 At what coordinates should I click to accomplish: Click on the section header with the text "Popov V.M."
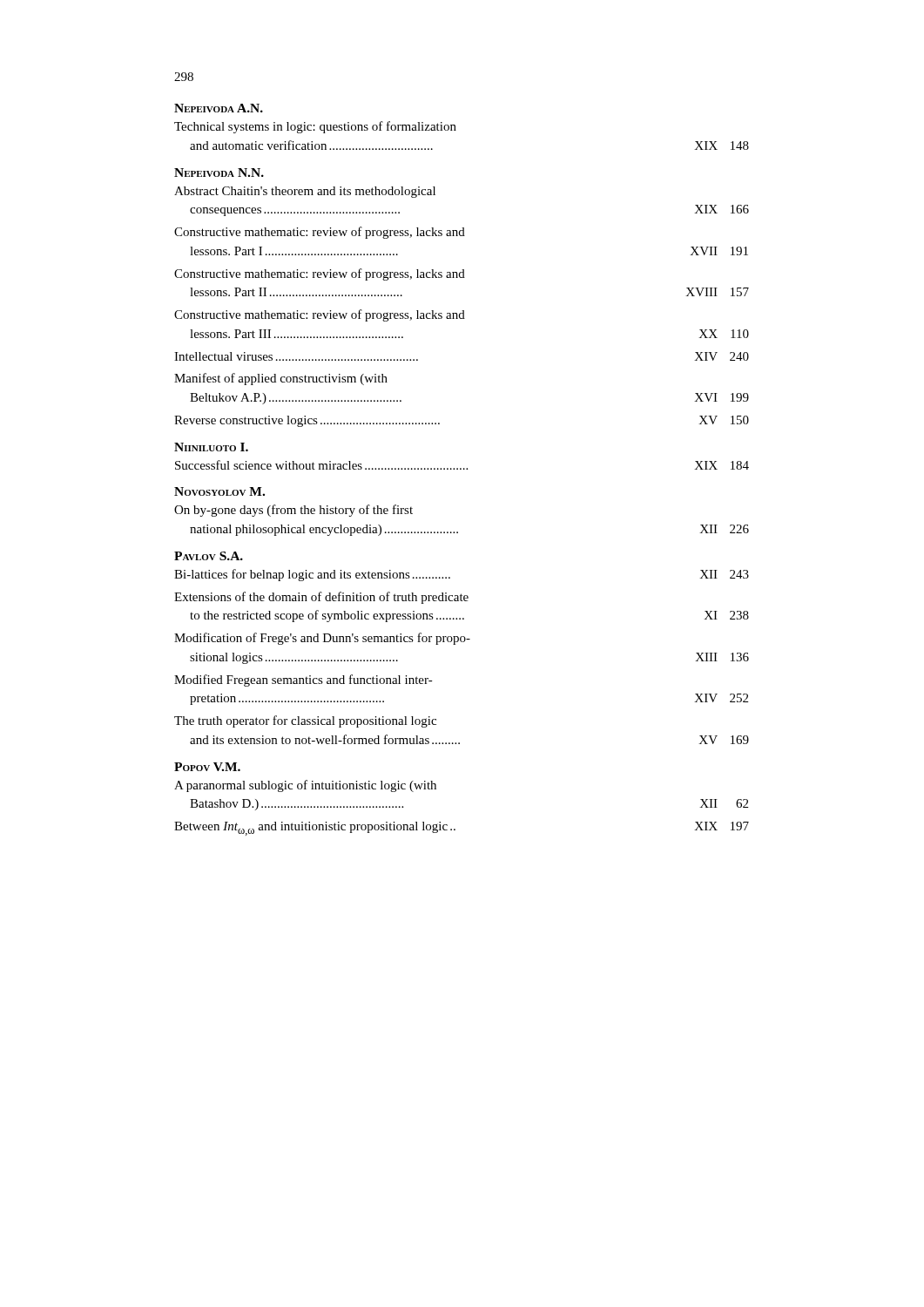pos(207,766)
